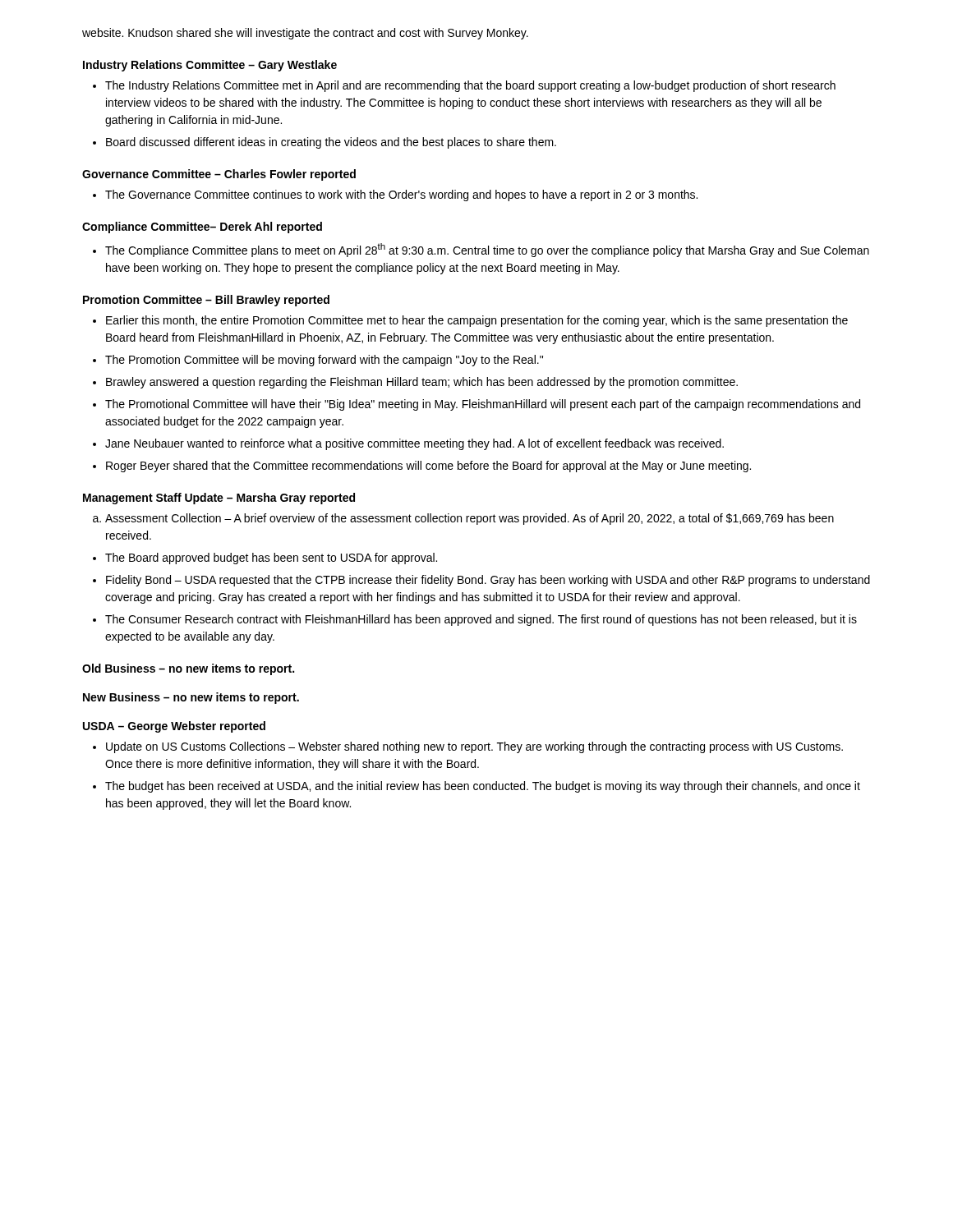Click on the text block starting "The Promotional Committee will have their "Big"
The image size is (953, 1232).
click(x=483, y=412)
